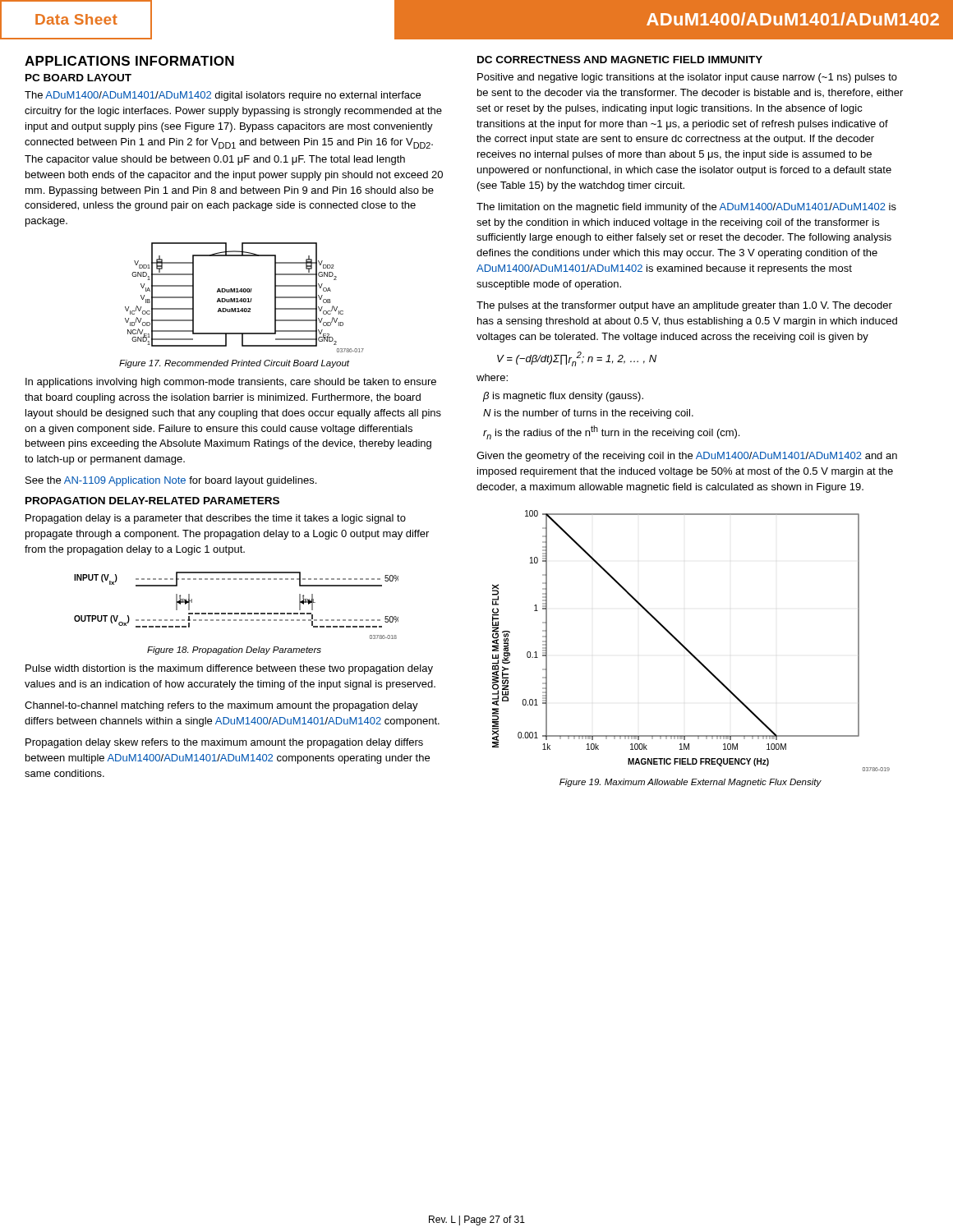Select the schematic
This screenshot has height=1232, width=953.
pyautogui.click(x=234, y=296)
